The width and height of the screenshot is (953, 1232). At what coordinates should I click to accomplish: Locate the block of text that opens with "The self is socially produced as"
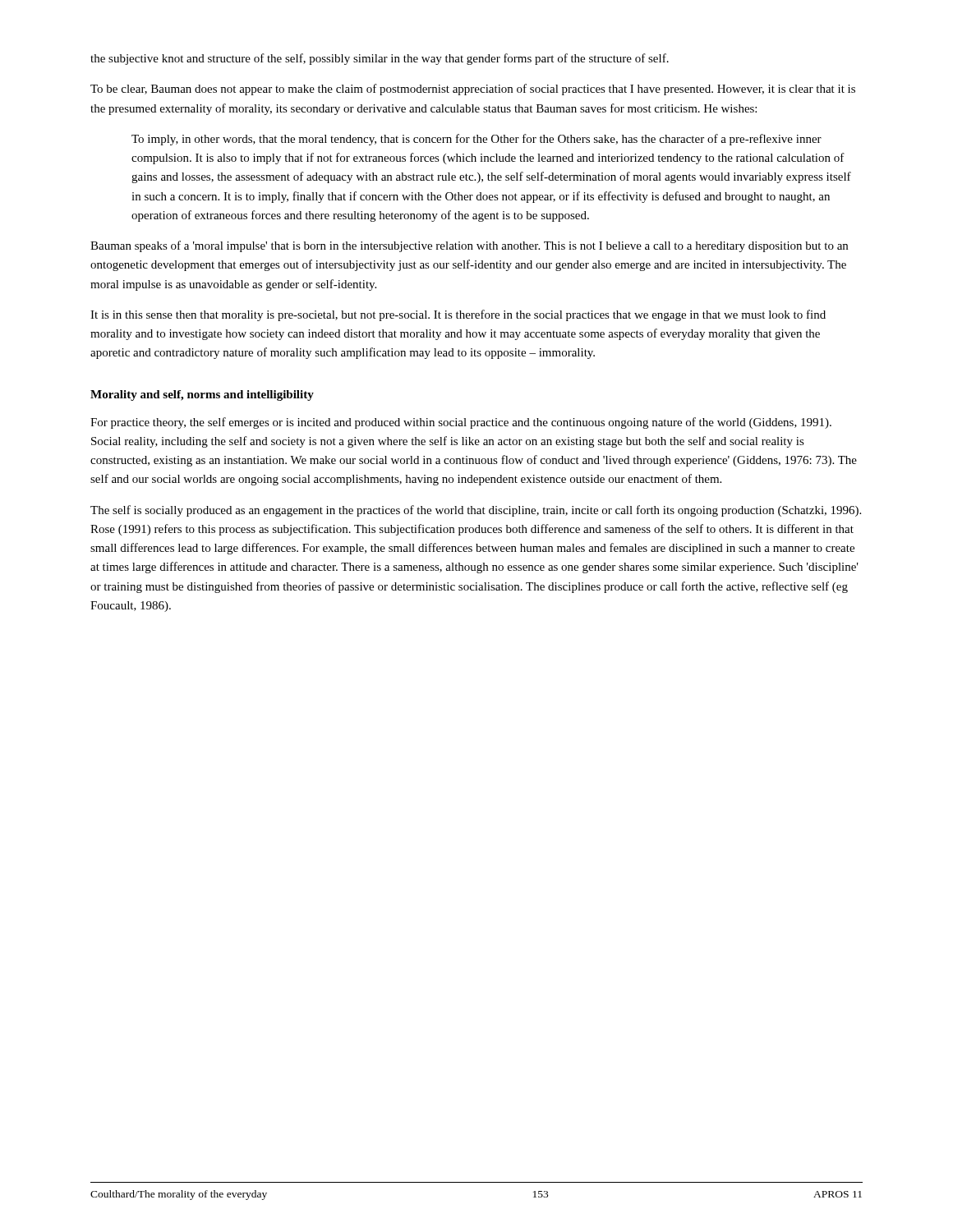coord(476,557)
